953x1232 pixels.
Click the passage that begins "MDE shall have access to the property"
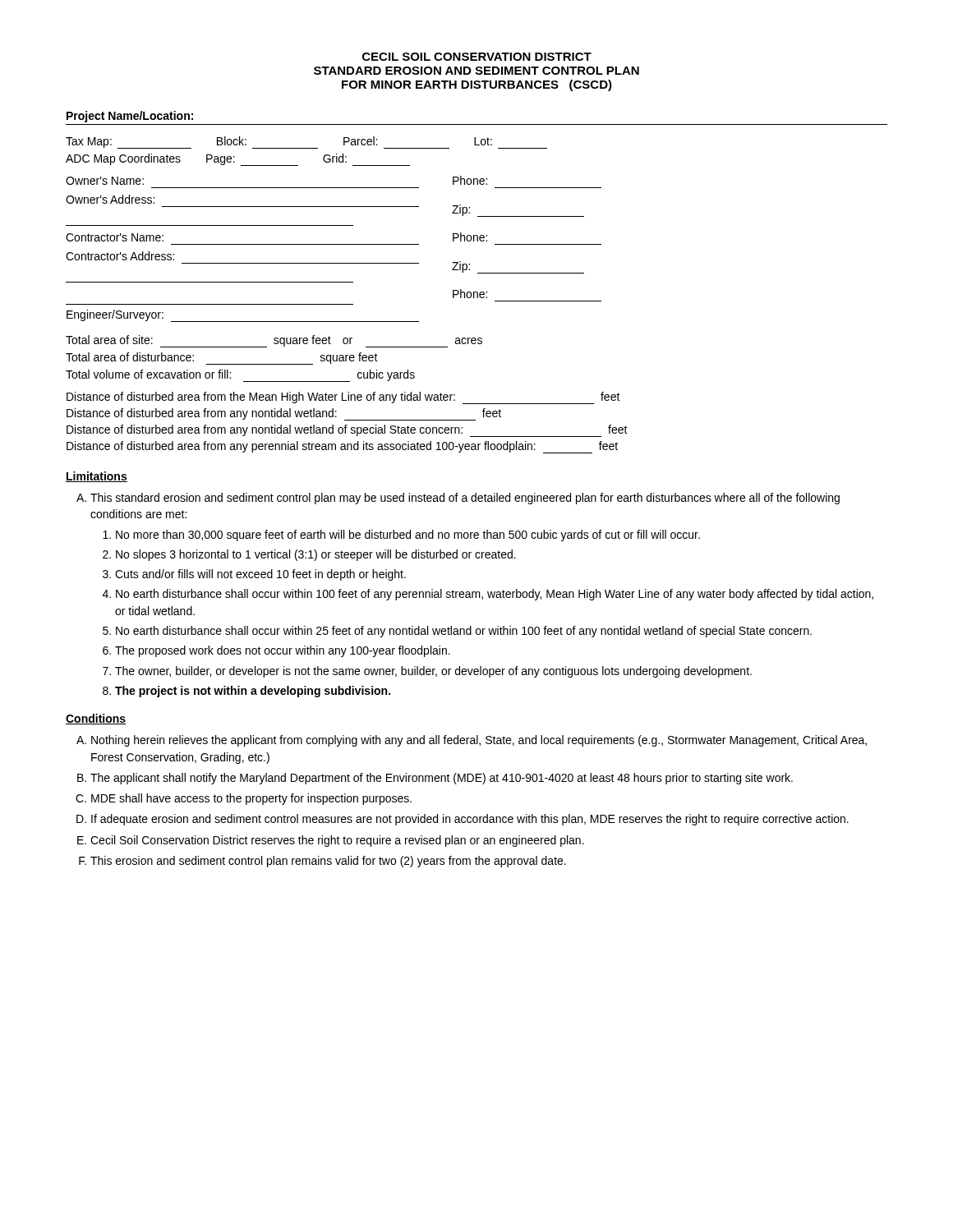click(x=251, y=798)
